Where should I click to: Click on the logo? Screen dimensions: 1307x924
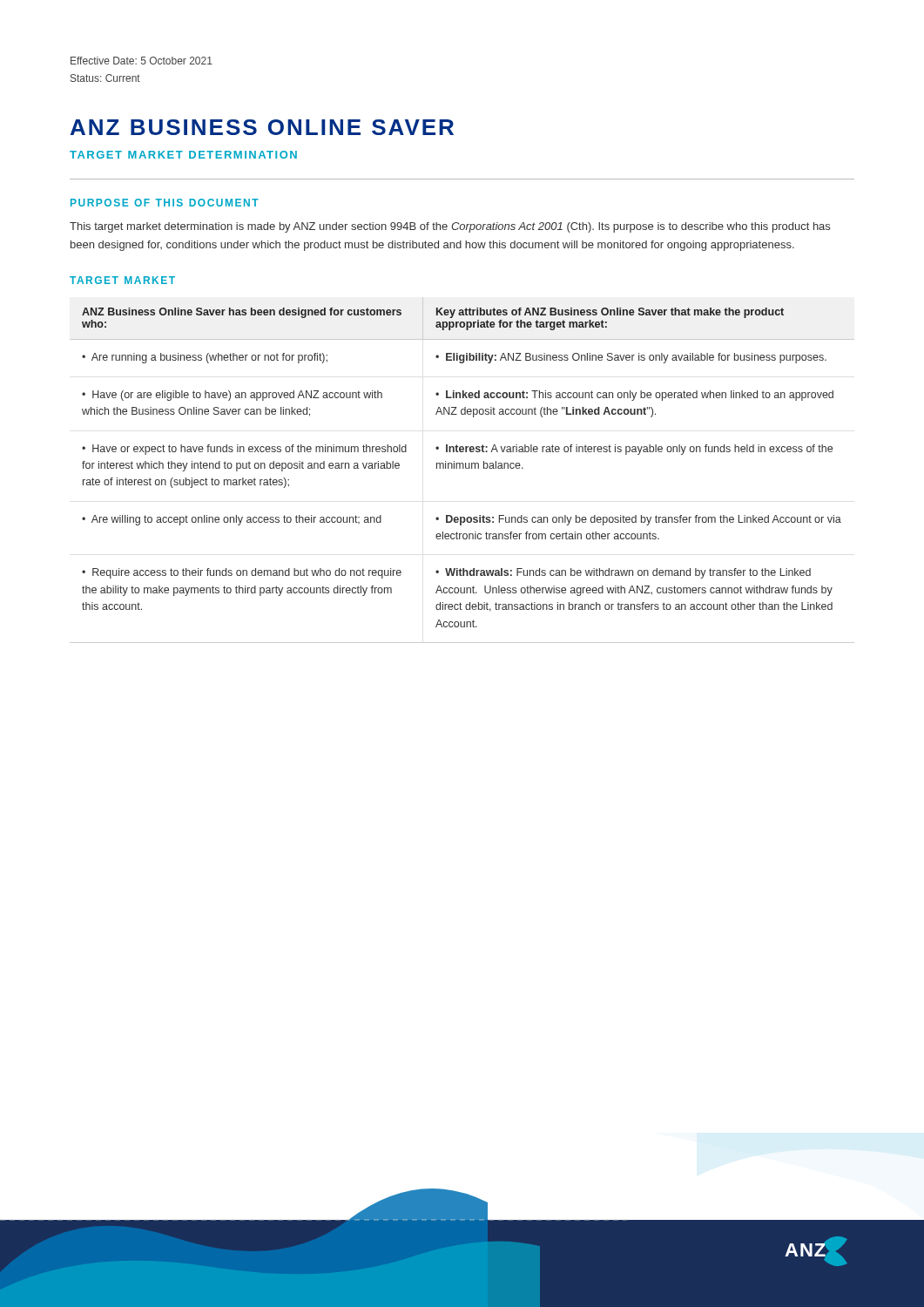pos(819,1253)
